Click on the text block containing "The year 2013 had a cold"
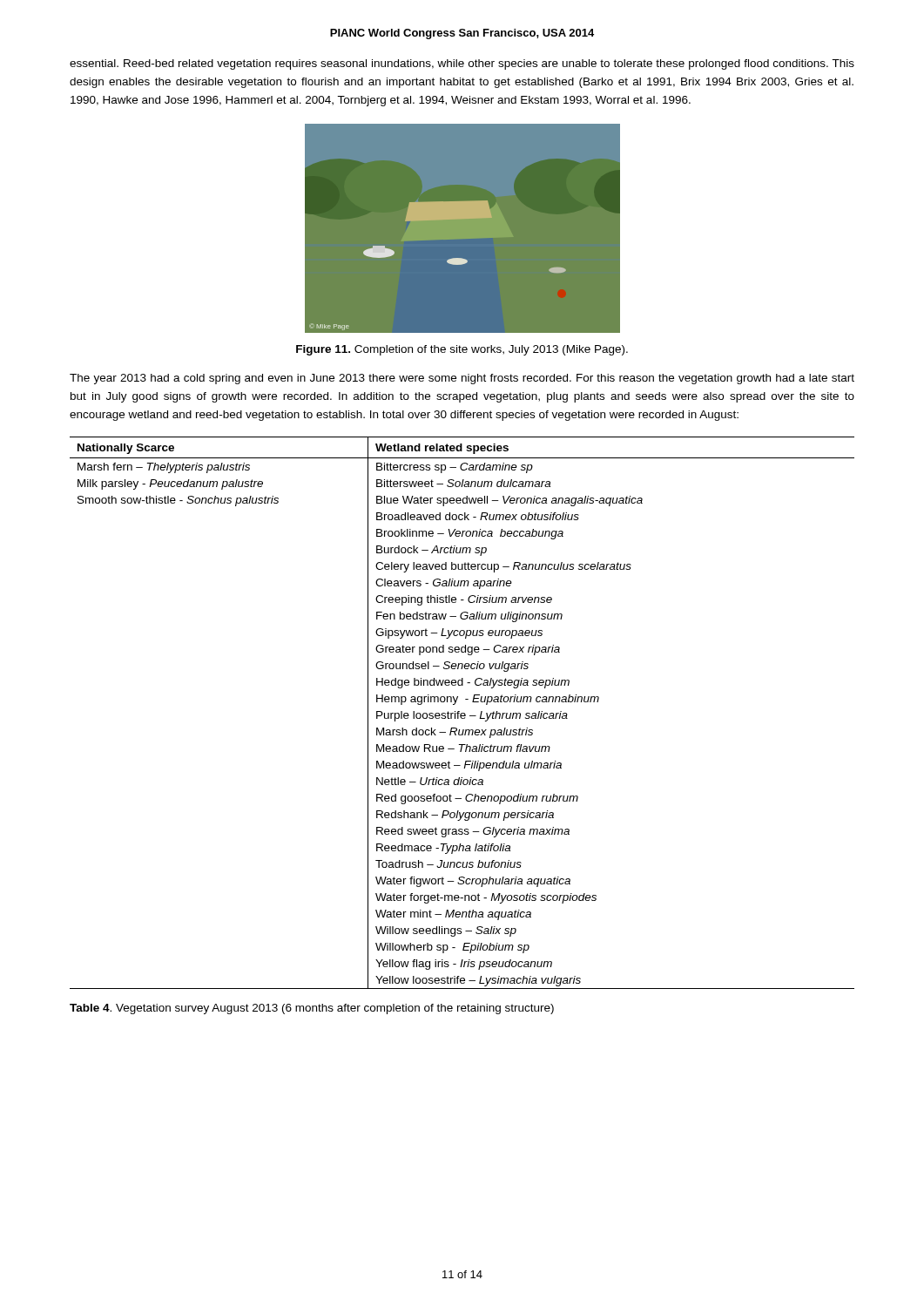The width and height of the screenshot is (924, 1307). click(462, 396)
